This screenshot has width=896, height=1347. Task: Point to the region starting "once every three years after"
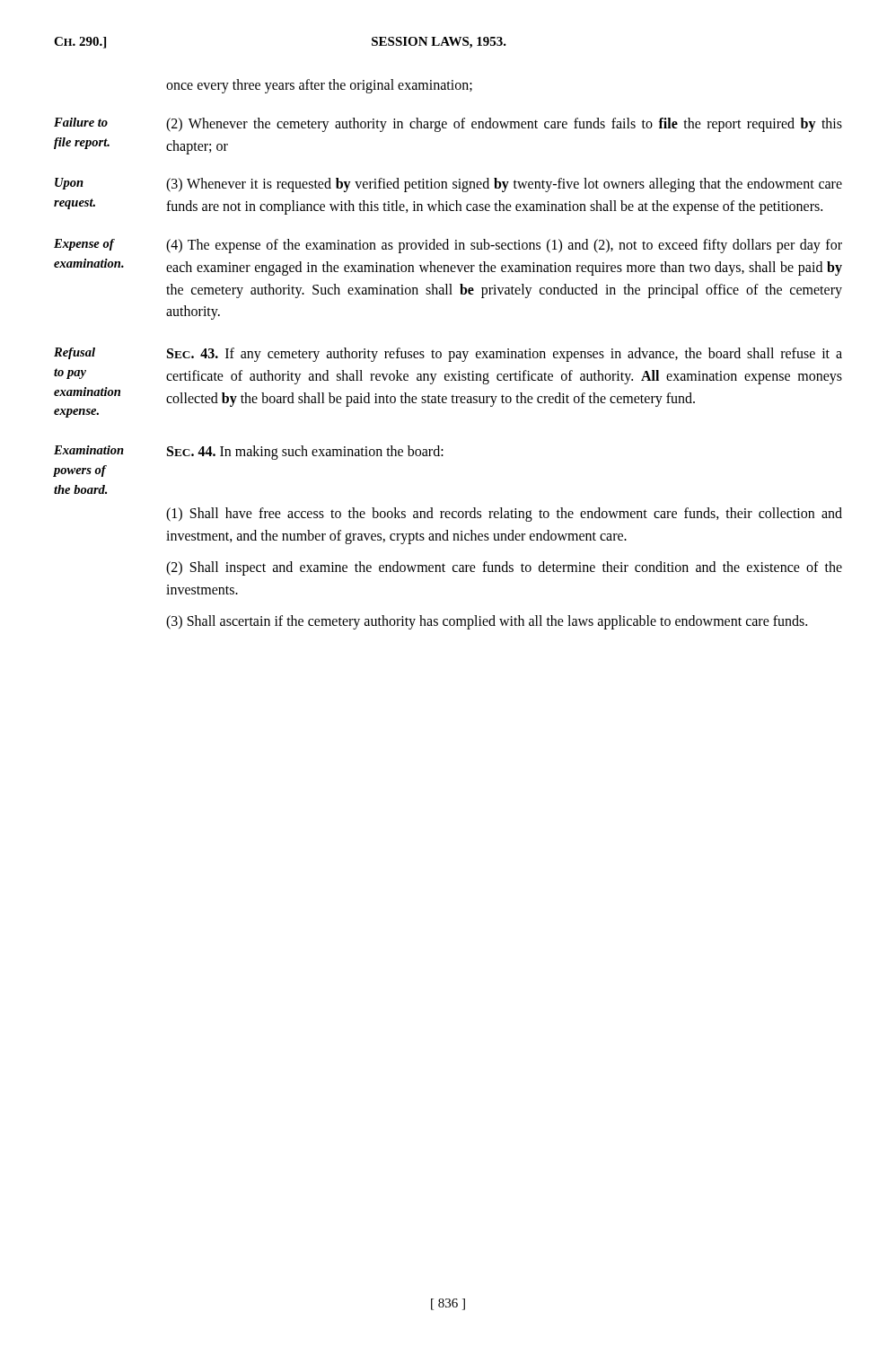[319, 85]
